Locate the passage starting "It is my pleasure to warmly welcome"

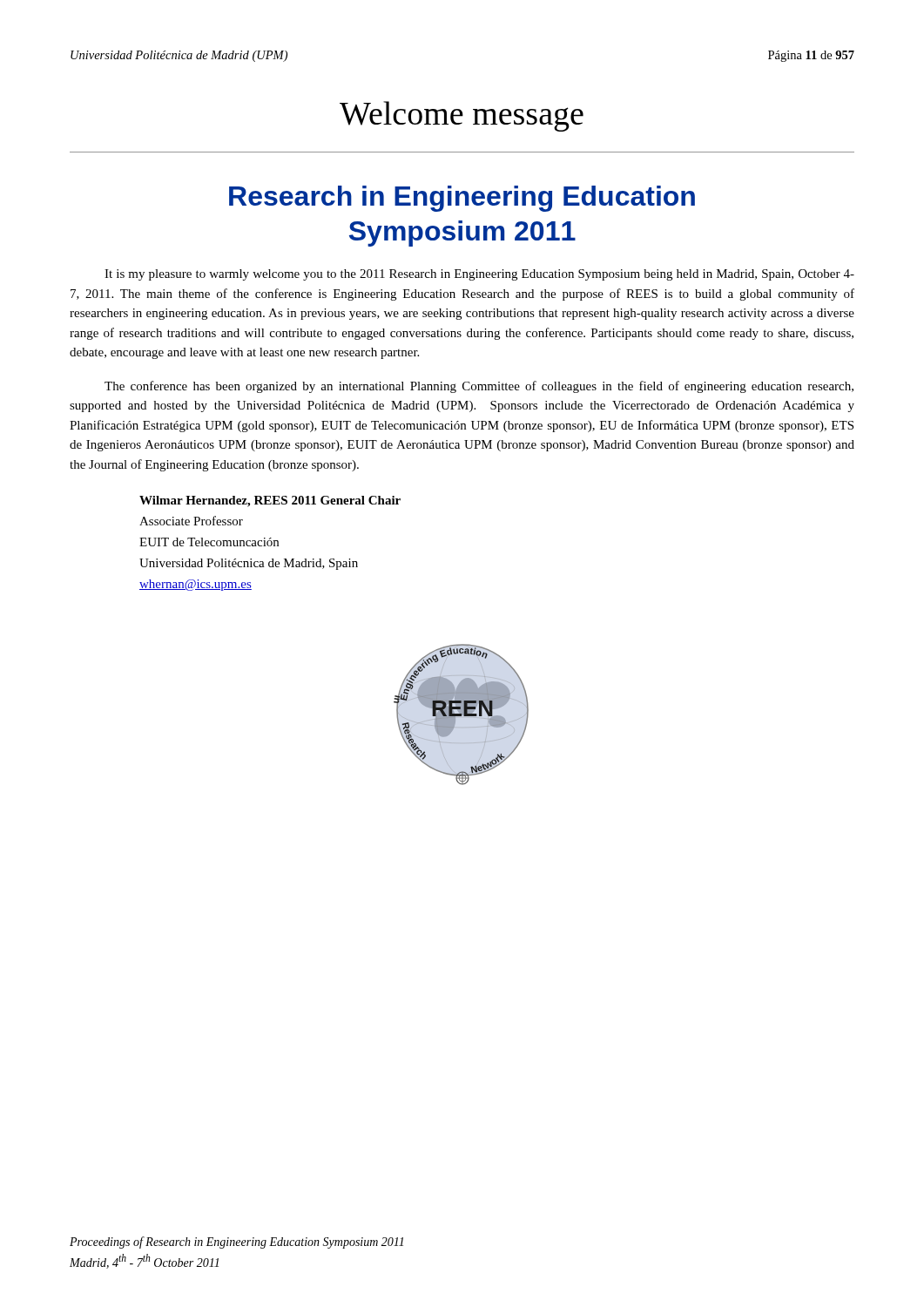(x=479, y=275)
